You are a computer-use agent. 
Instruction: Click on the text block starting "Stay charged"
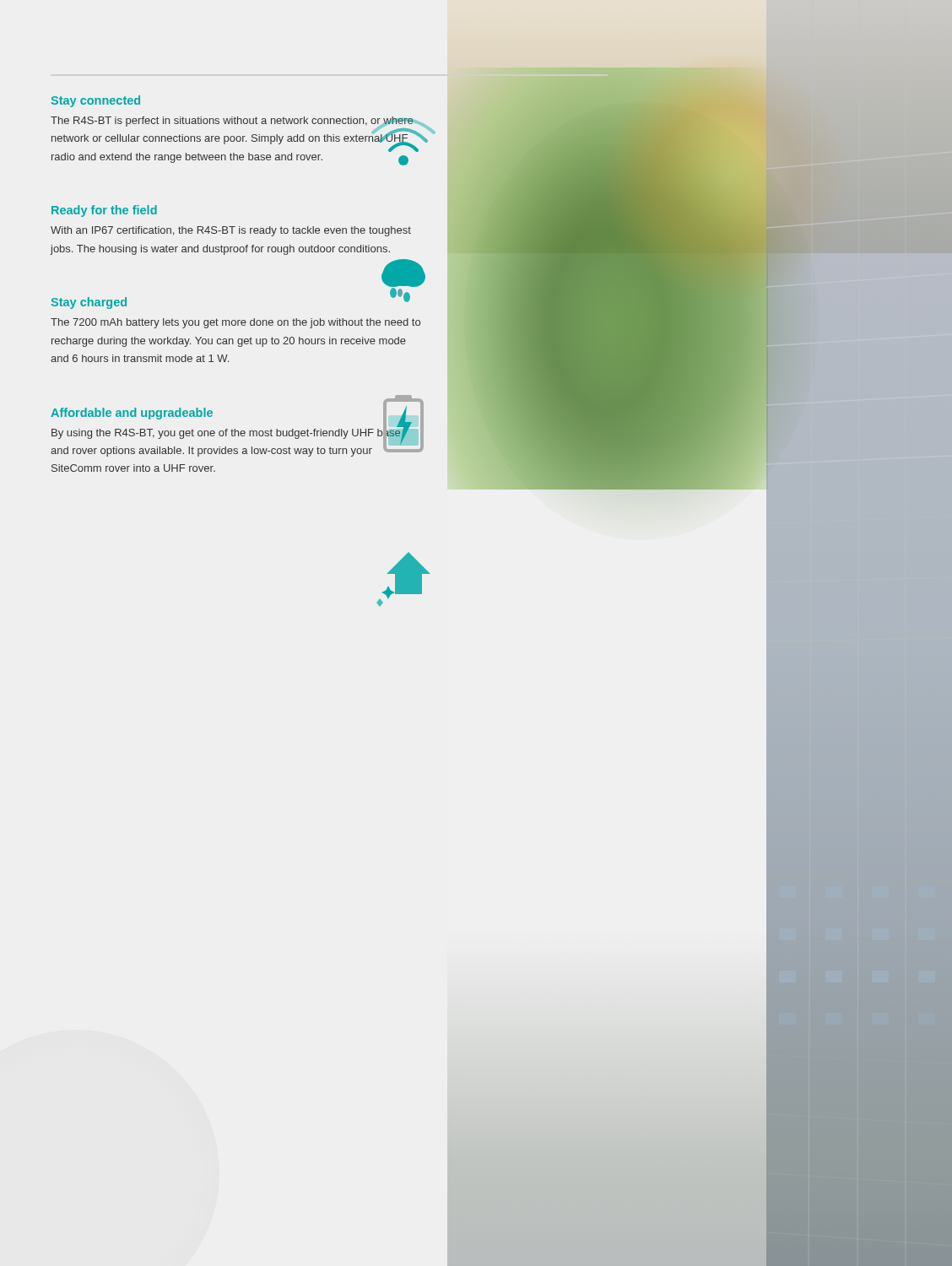(x=89, y=302)
